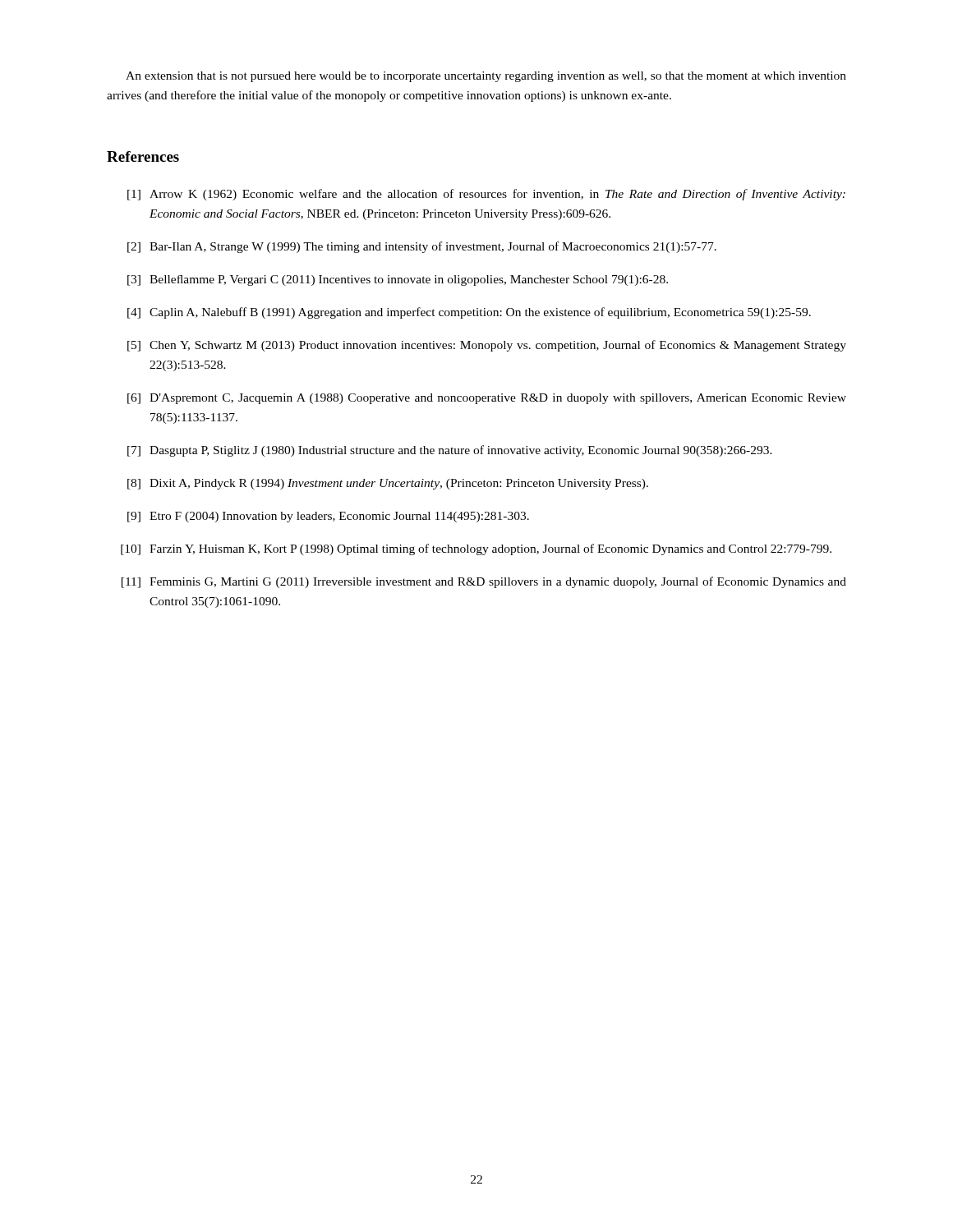Screen dimensions: 1232x953
Task: Find the block on this page that starts "[5] Chen Y, Schwartz M (2013) Product"
Action: pos(476,355)
